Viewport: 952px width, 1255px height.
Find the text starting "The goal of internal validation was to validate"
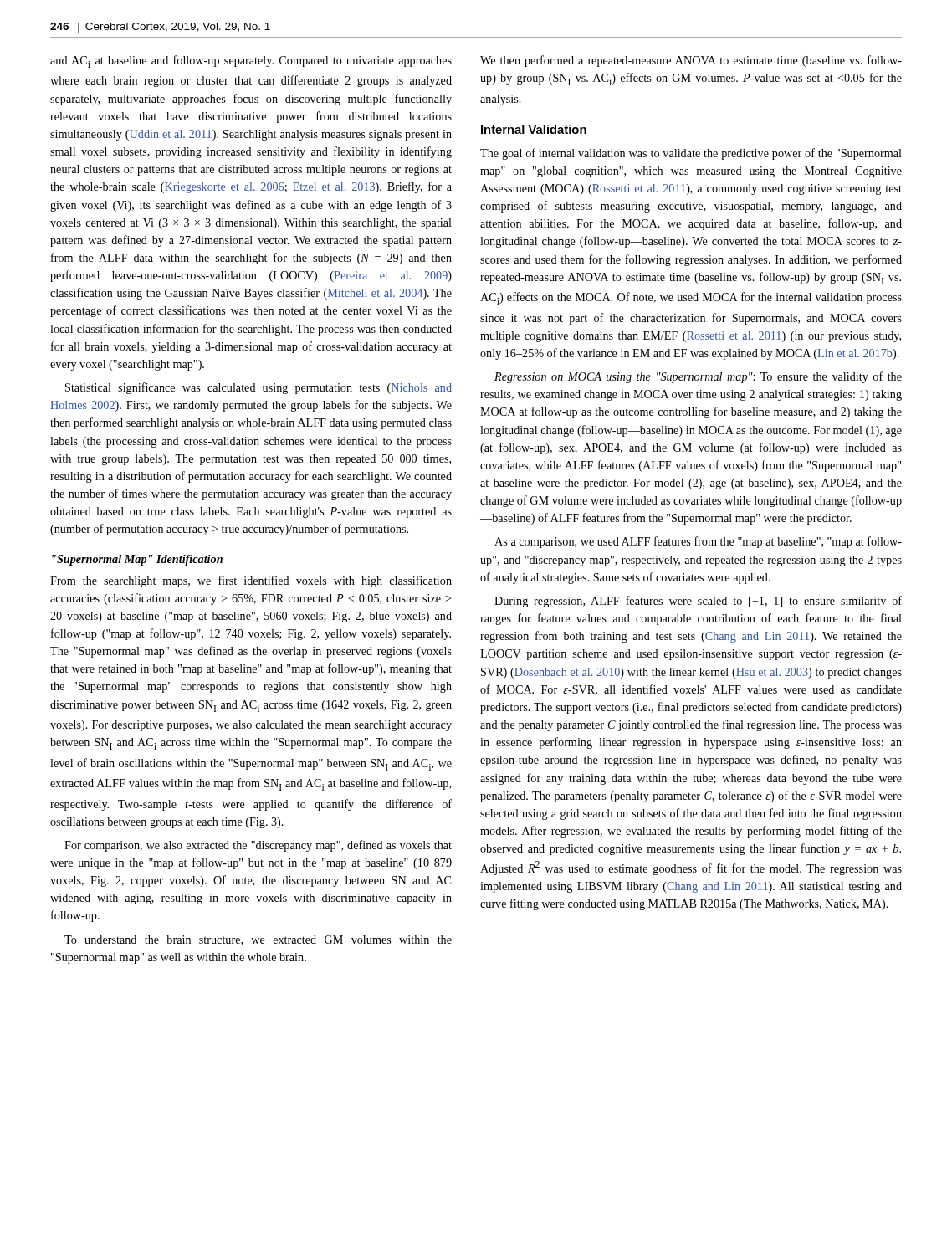point(691,529)
